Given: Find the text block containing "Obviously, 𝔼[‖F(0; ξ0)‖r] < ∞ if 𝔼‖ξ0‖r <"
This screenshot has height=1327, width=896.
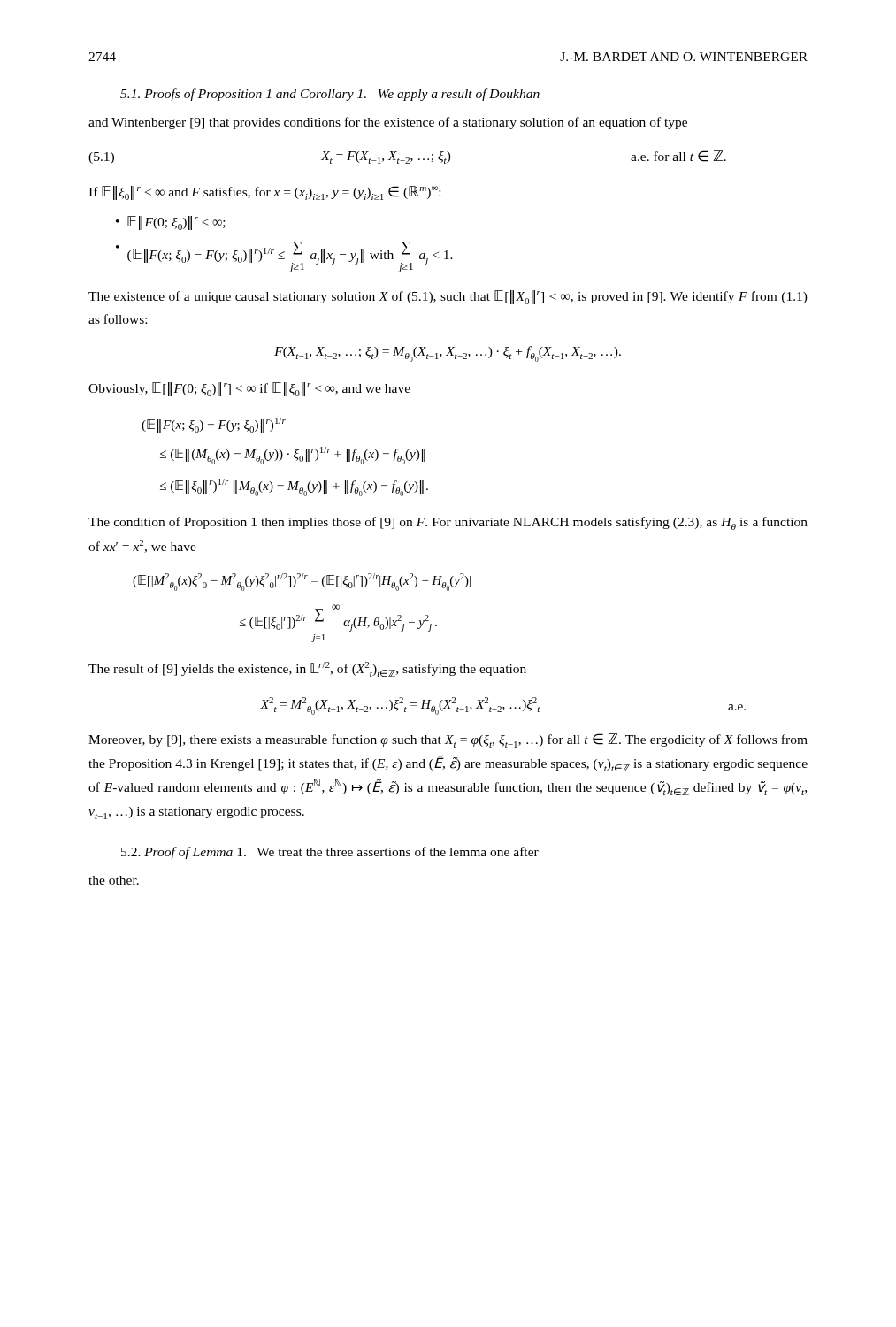Looking at the screenshot, I should (249, 388).
